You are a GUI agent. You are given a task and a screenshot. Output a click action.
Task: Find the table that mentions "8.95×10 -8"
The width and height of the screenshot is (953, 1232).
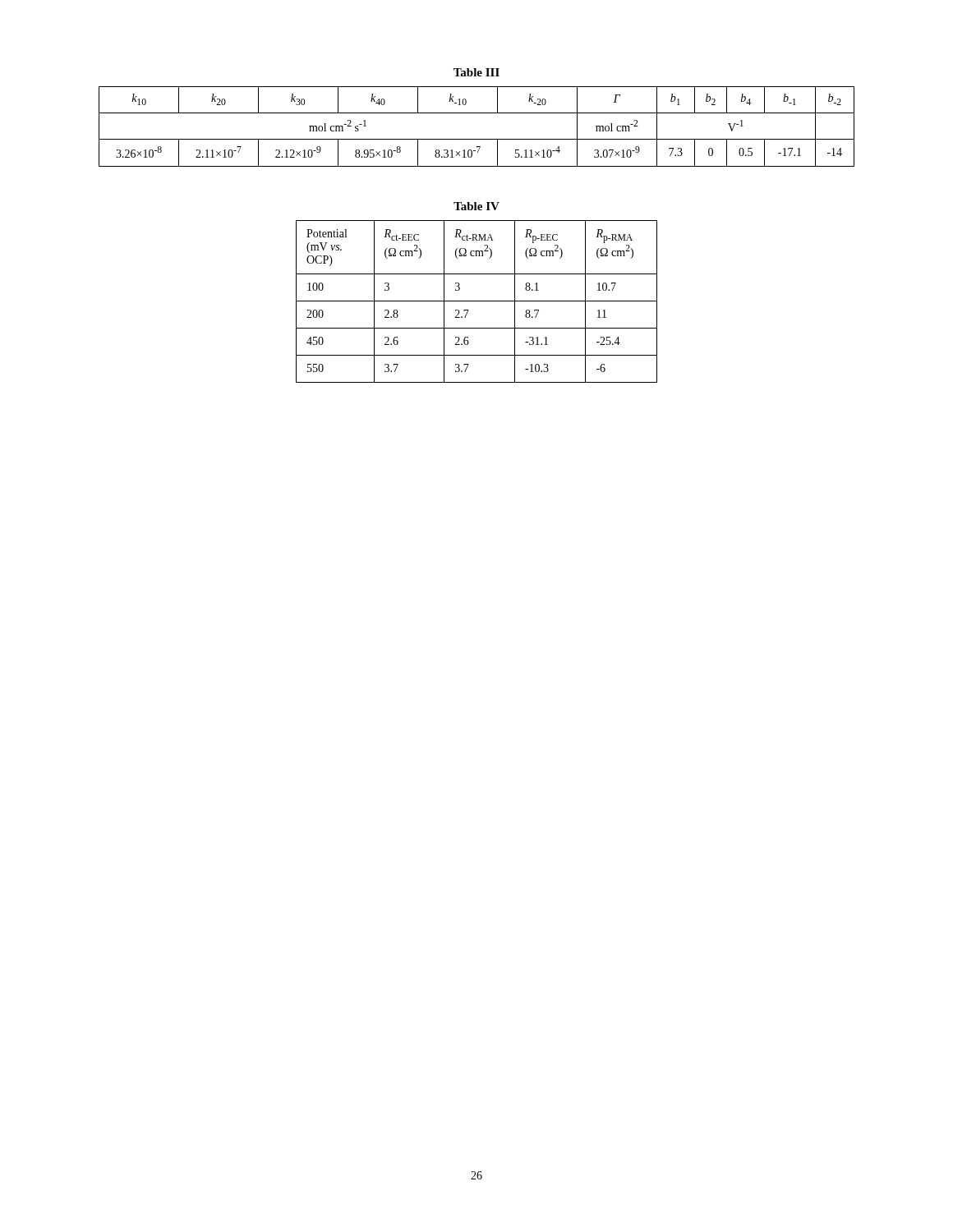pyautogui.click(x=476, y=127)
